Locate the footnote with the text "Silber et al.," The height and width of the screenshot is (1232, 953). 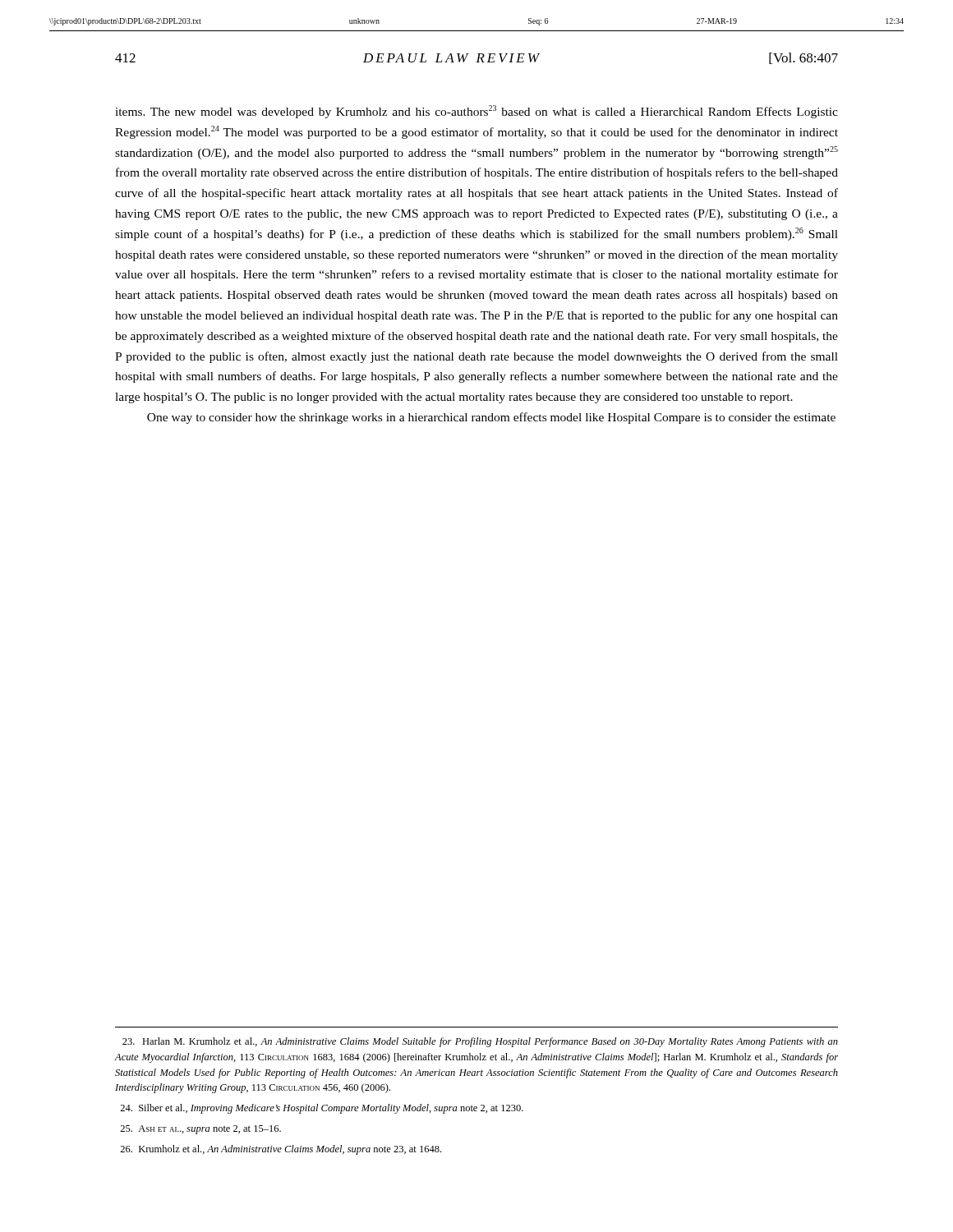(x=319, y=1108)
